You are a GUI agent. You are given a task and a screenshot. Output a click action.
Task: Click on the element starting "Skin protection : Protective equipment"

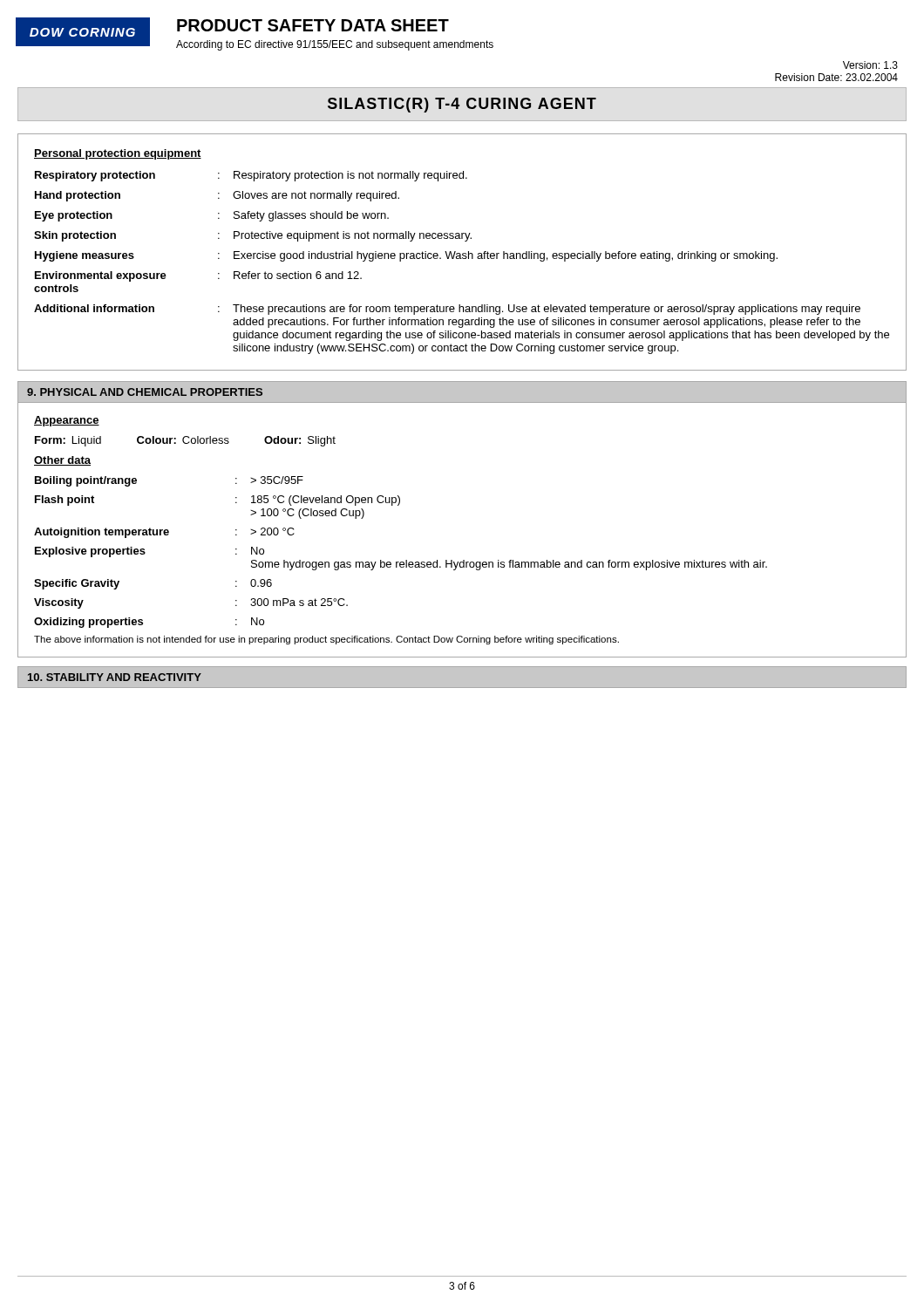pos(462,235)
